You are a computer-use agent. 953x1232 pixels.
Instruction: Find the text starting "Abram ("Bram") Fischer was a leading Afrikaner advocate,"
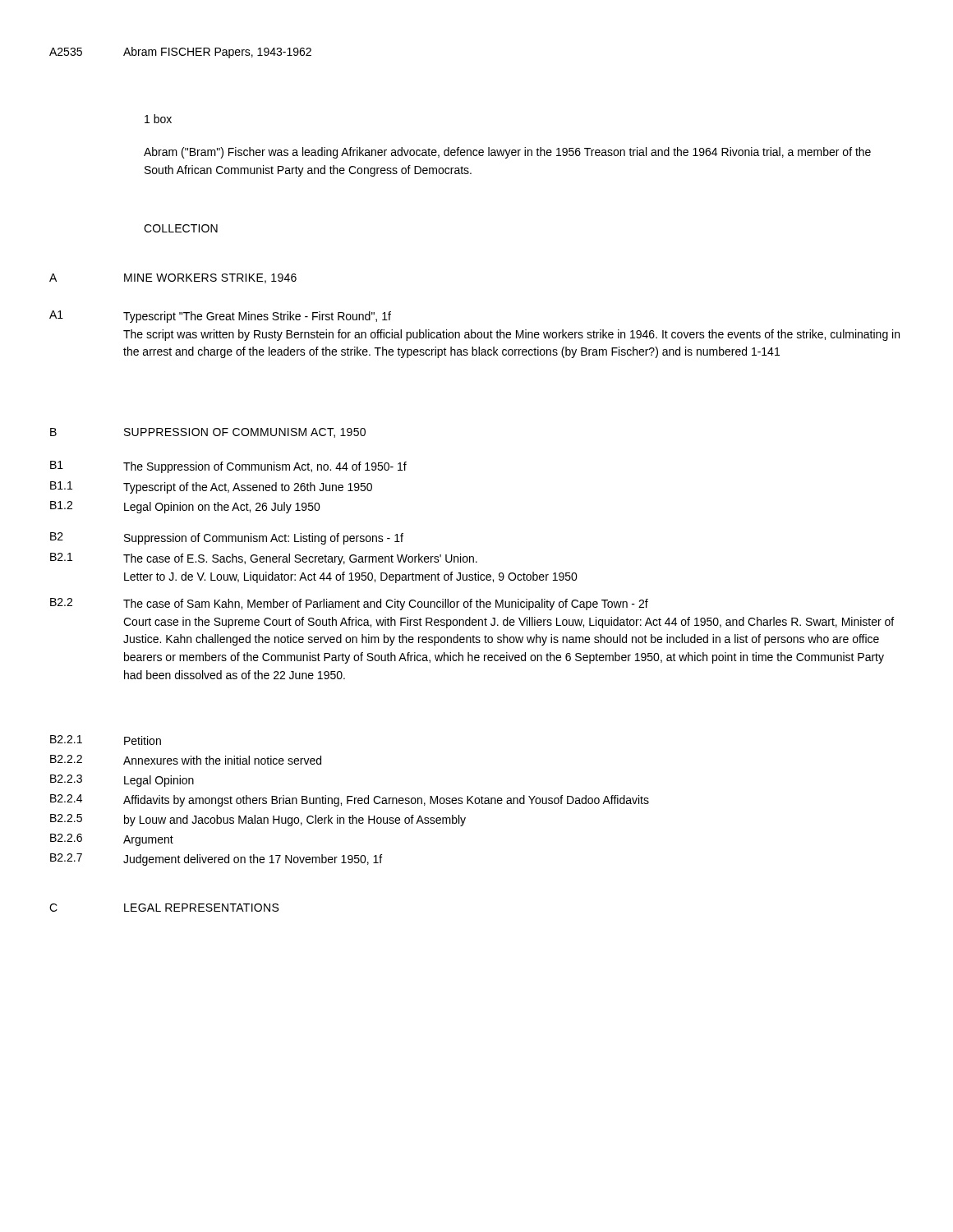point(507,161)
